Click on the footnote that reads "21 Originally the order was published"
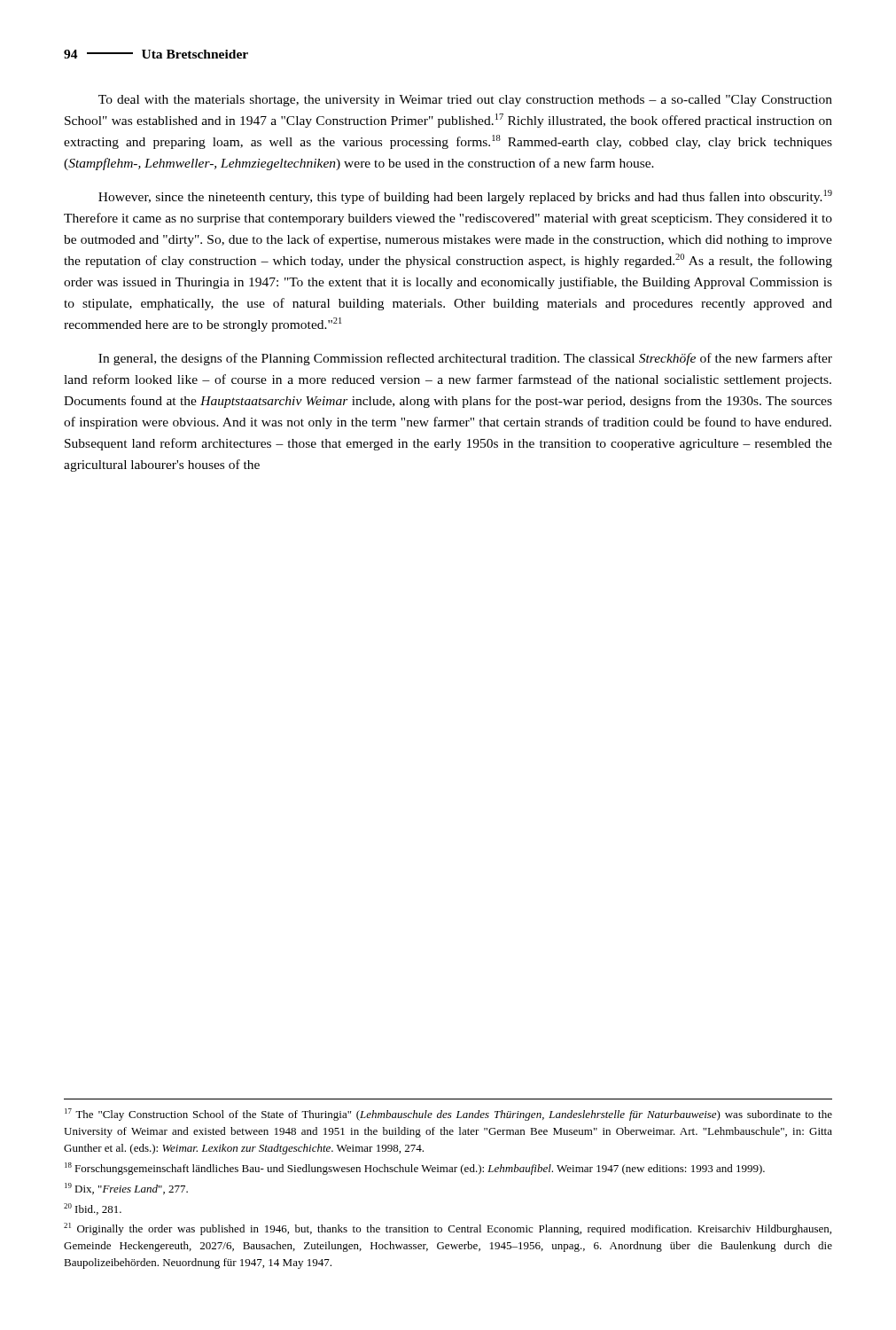The width and height of the screenshot is (896, 1330). click(x=448, y=1245)
